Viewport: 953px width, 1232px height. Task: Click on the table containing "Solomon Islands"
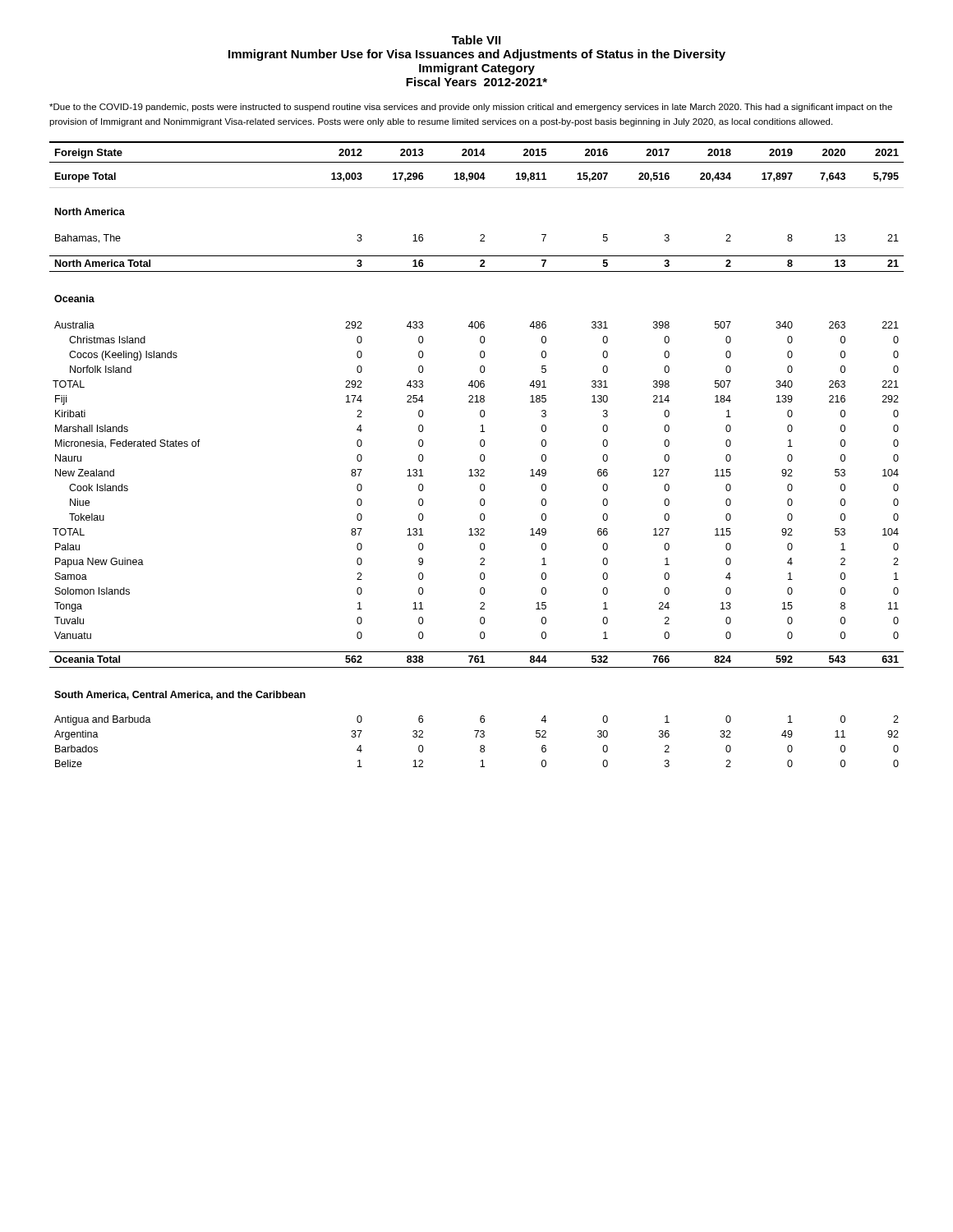476,456
